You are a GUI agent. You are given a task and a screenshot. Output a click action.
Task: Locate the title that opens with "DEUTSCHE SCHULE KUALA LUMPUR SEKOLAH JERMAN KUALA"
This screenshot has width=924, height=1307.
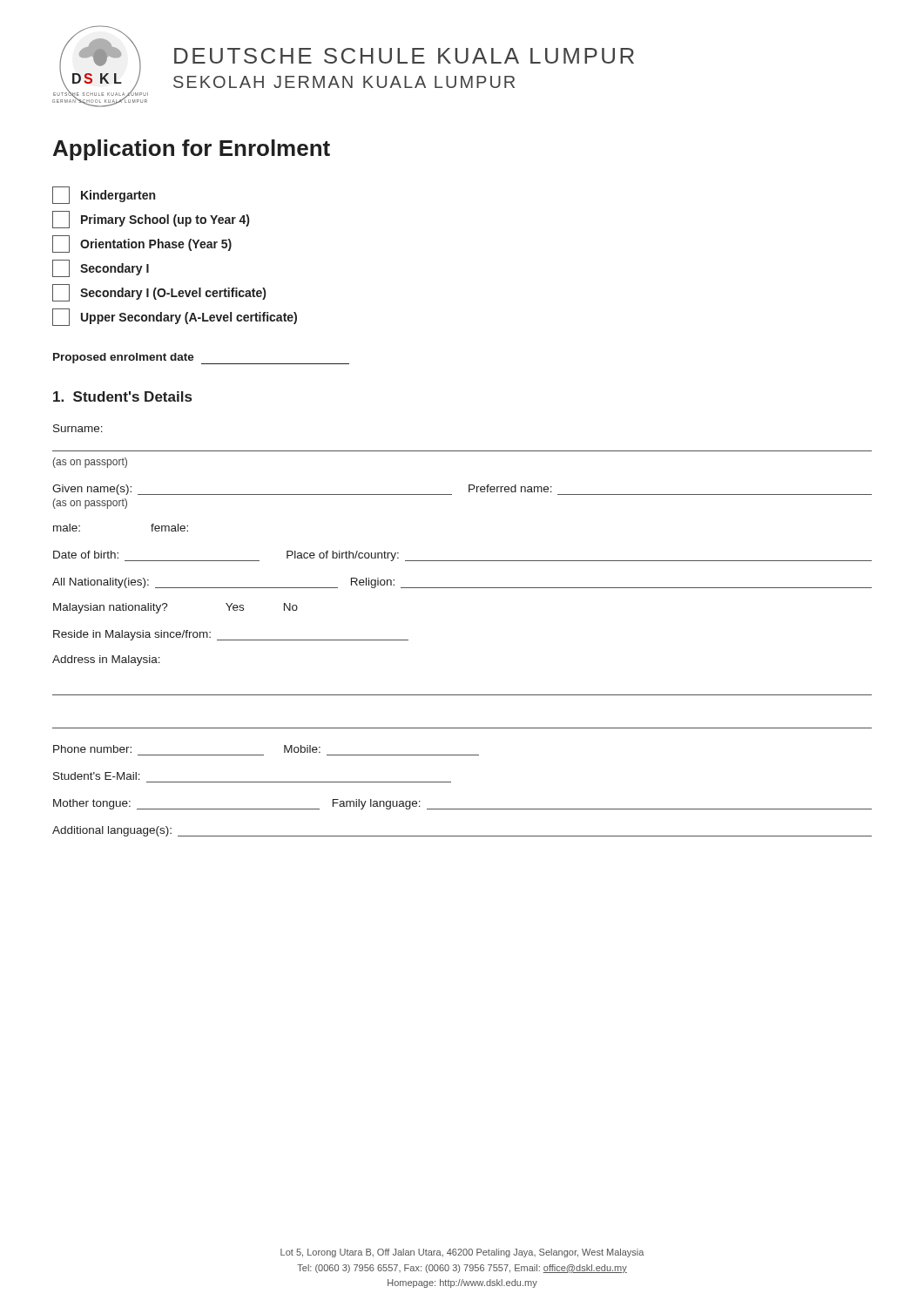[405, 68]
